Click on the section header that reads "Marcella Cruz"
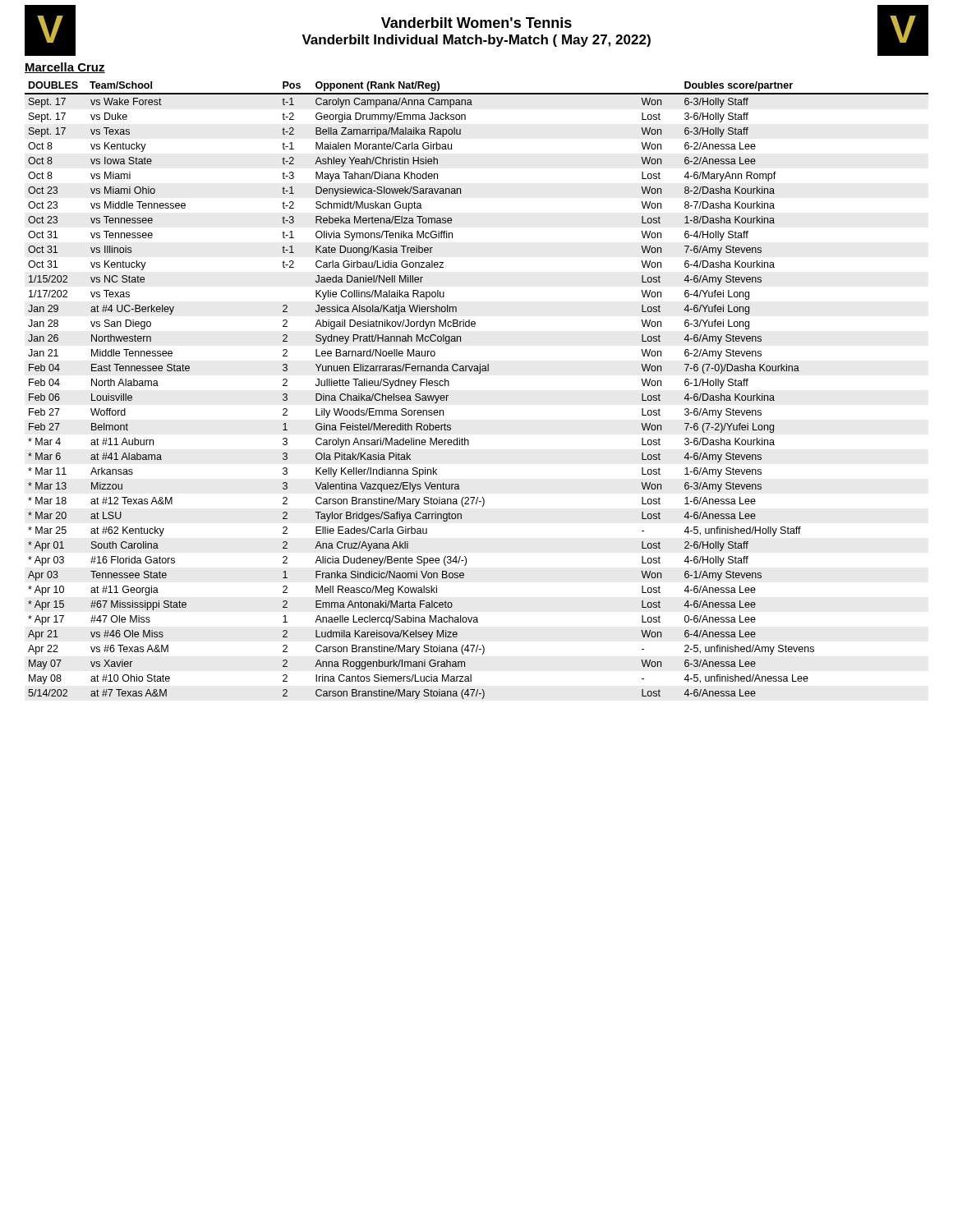The height and width of the screenshot is (1232, 953). [65, 67]
